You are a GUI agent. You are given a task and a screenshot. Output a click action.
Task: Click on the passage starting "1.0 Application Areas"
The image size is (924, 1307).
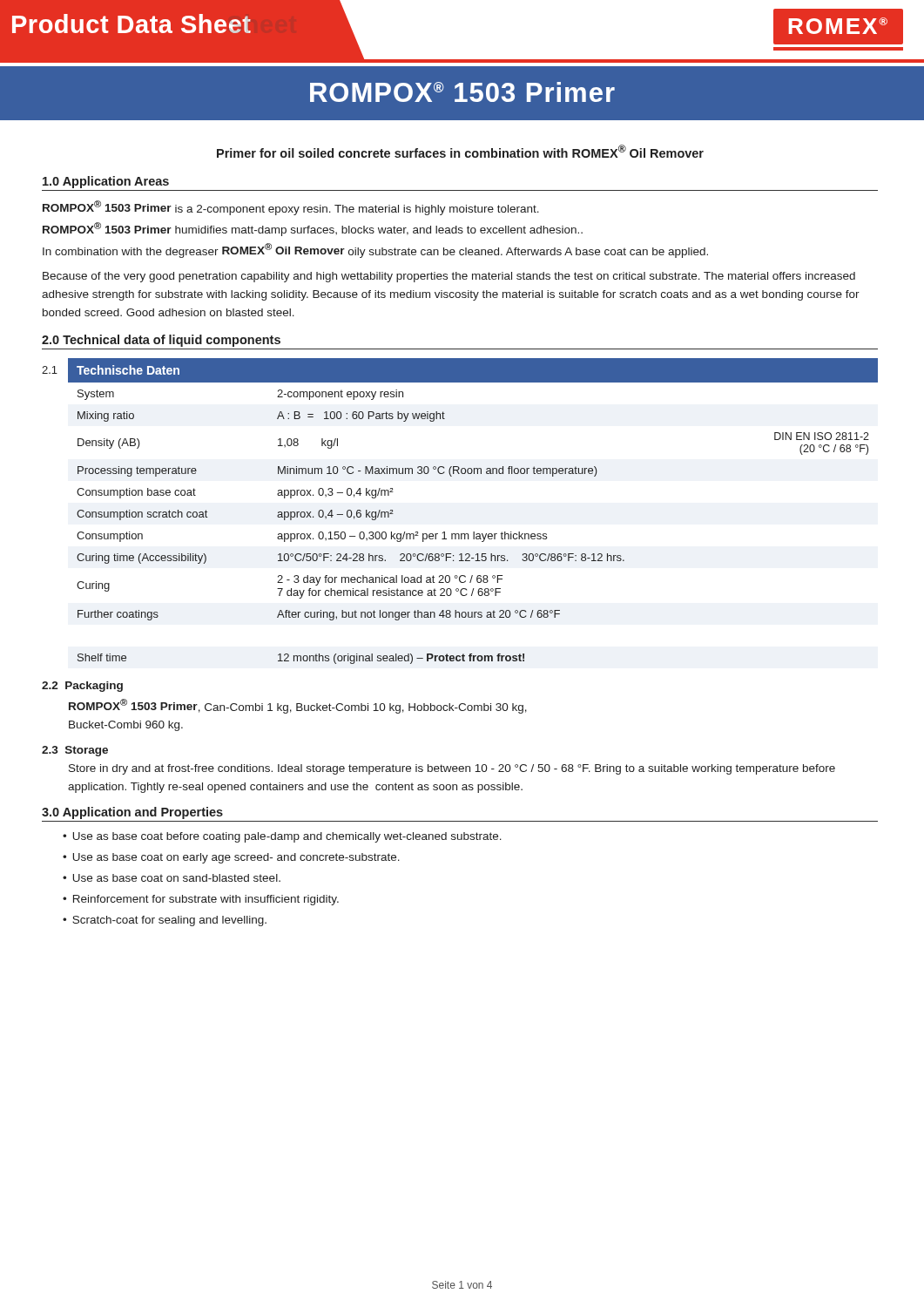(106, 181)
